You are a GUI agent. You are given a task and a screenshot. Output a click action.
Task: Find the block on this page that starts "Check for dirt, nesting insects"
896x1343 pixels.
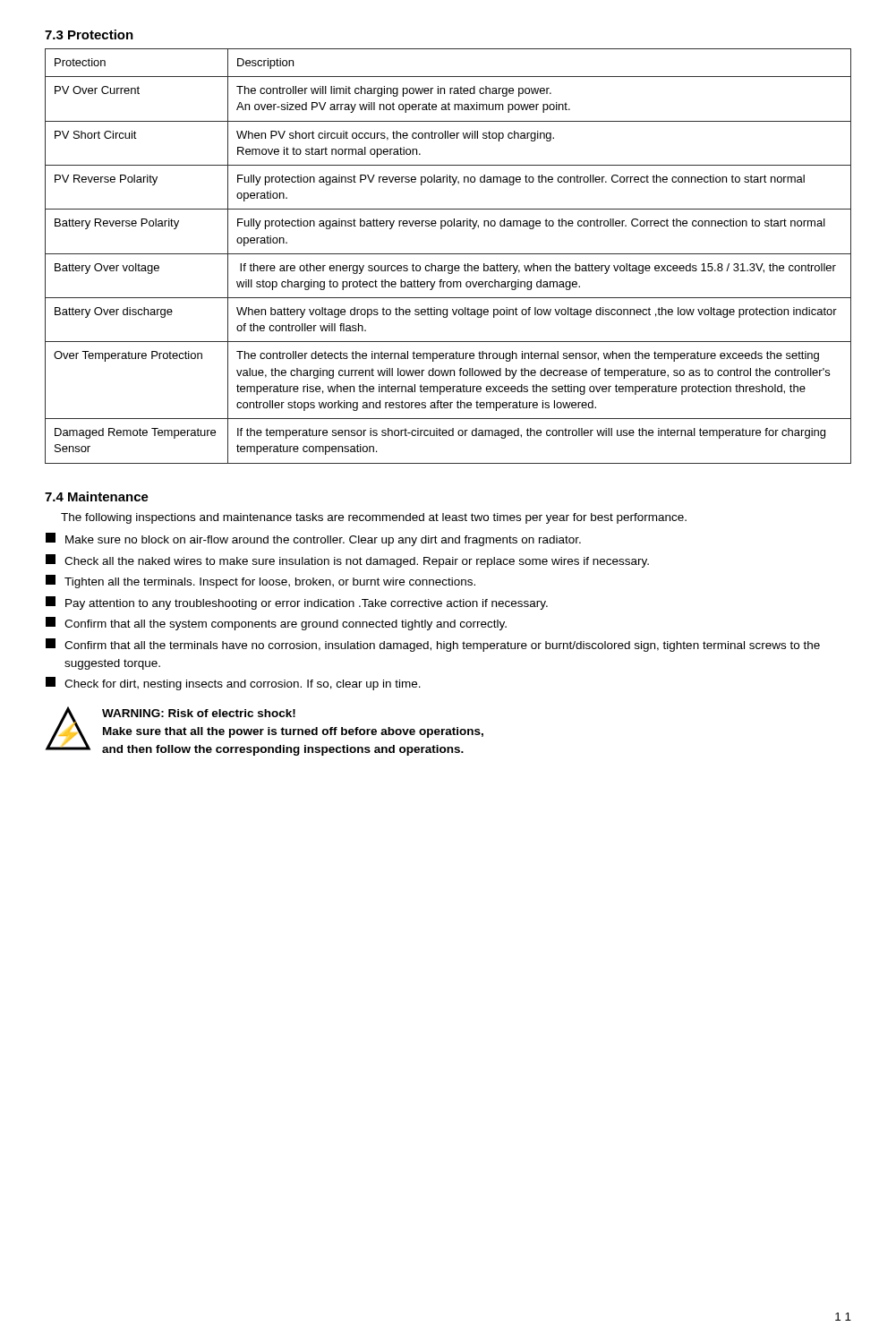tap(233, 684)
